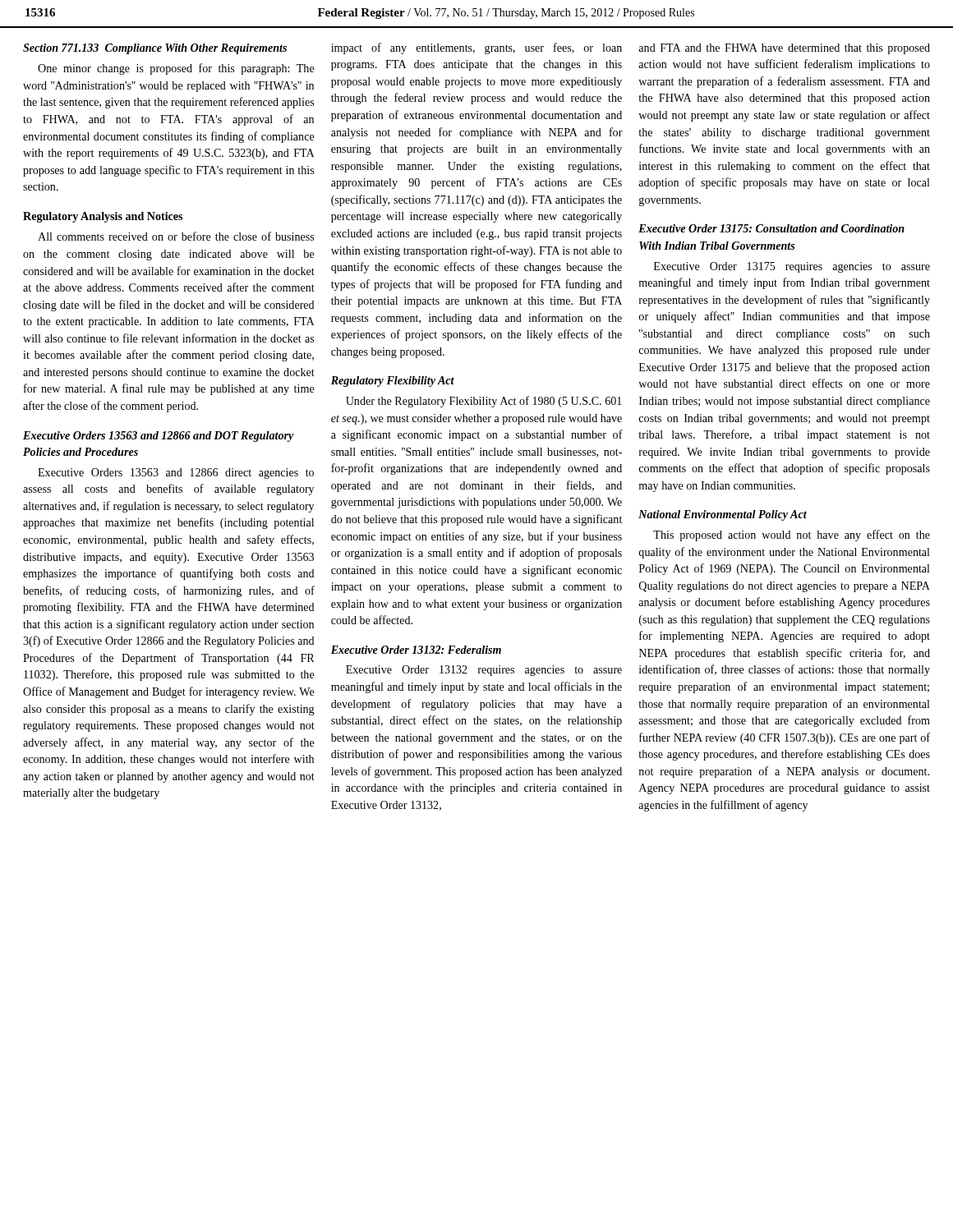This screenshot has width=953, height=1232.
Task: Select the element starting "This proposed action would"
Action: [x=784, y=670]
